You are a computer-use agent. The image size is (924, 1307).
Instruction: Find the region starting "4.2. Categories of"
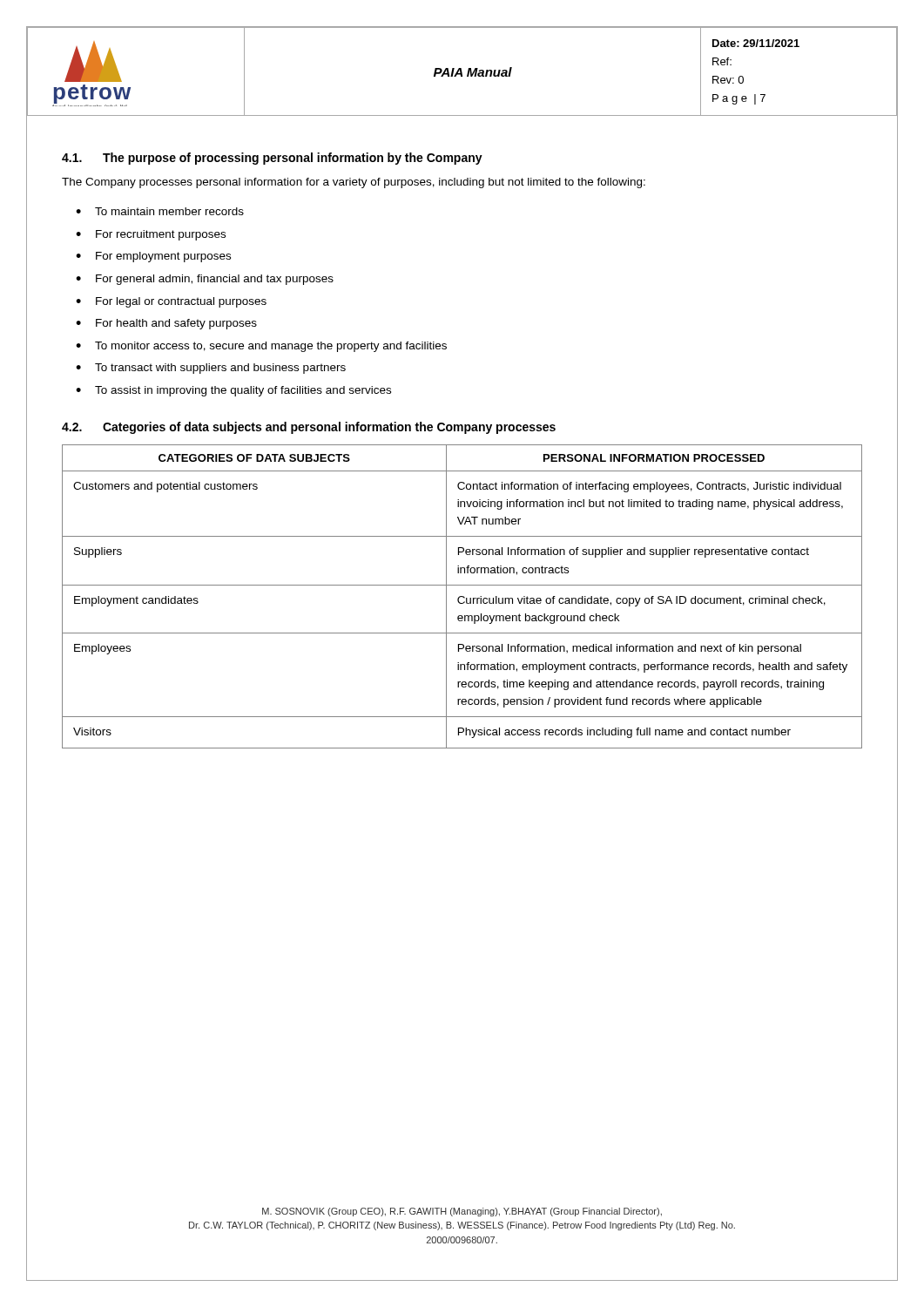pyautogui.click(x=309, y=427)
